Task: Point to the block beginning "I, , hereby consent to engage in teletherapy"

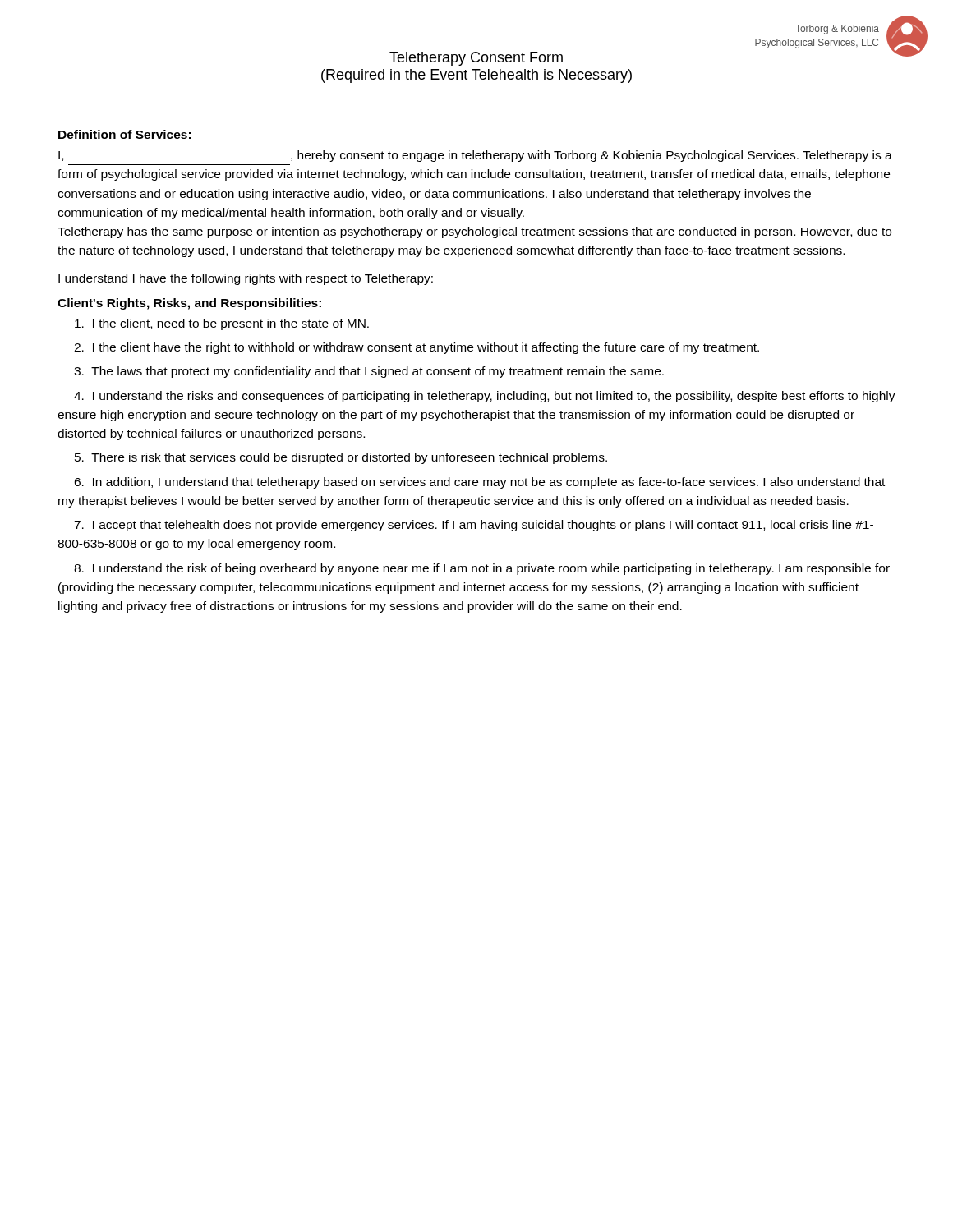Action: pyautogui.click(x=475, y=201)
